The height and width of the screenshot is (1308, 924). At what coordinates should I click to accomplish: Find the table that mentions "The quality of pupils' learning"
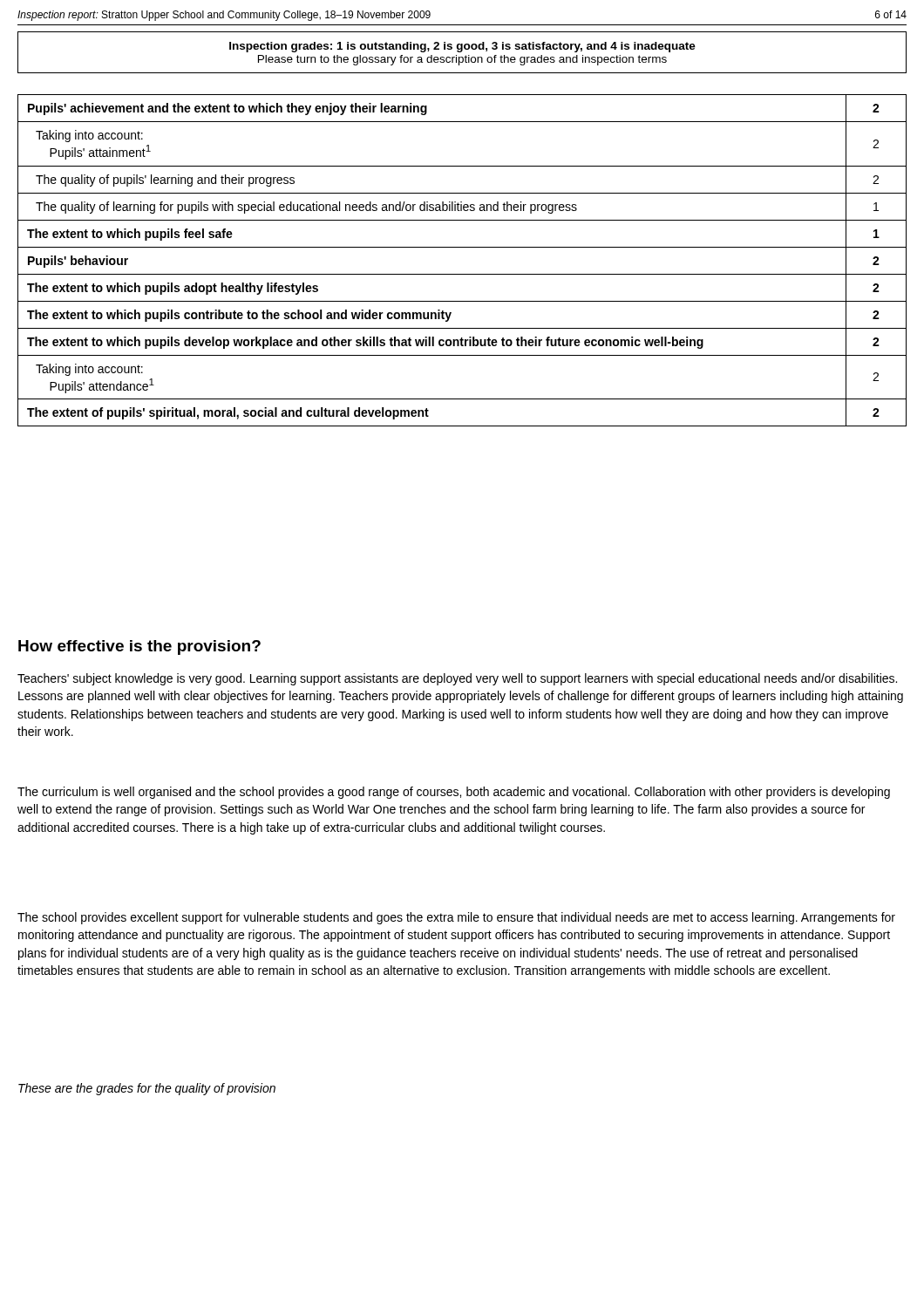click(462, 260)
